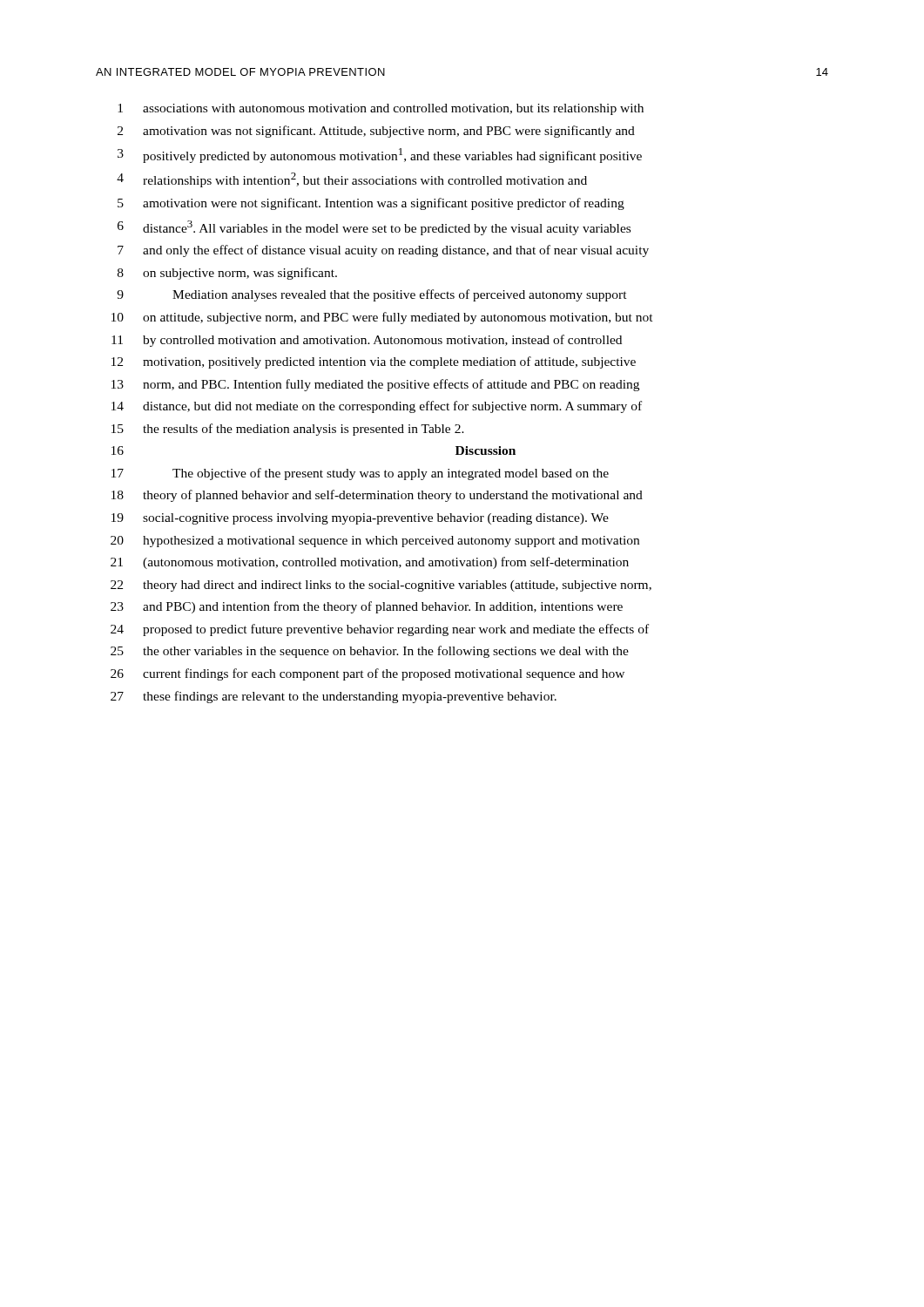
Task: Locate the block of text that opens with "17 The objective of the"
Action: pos(462,584)
